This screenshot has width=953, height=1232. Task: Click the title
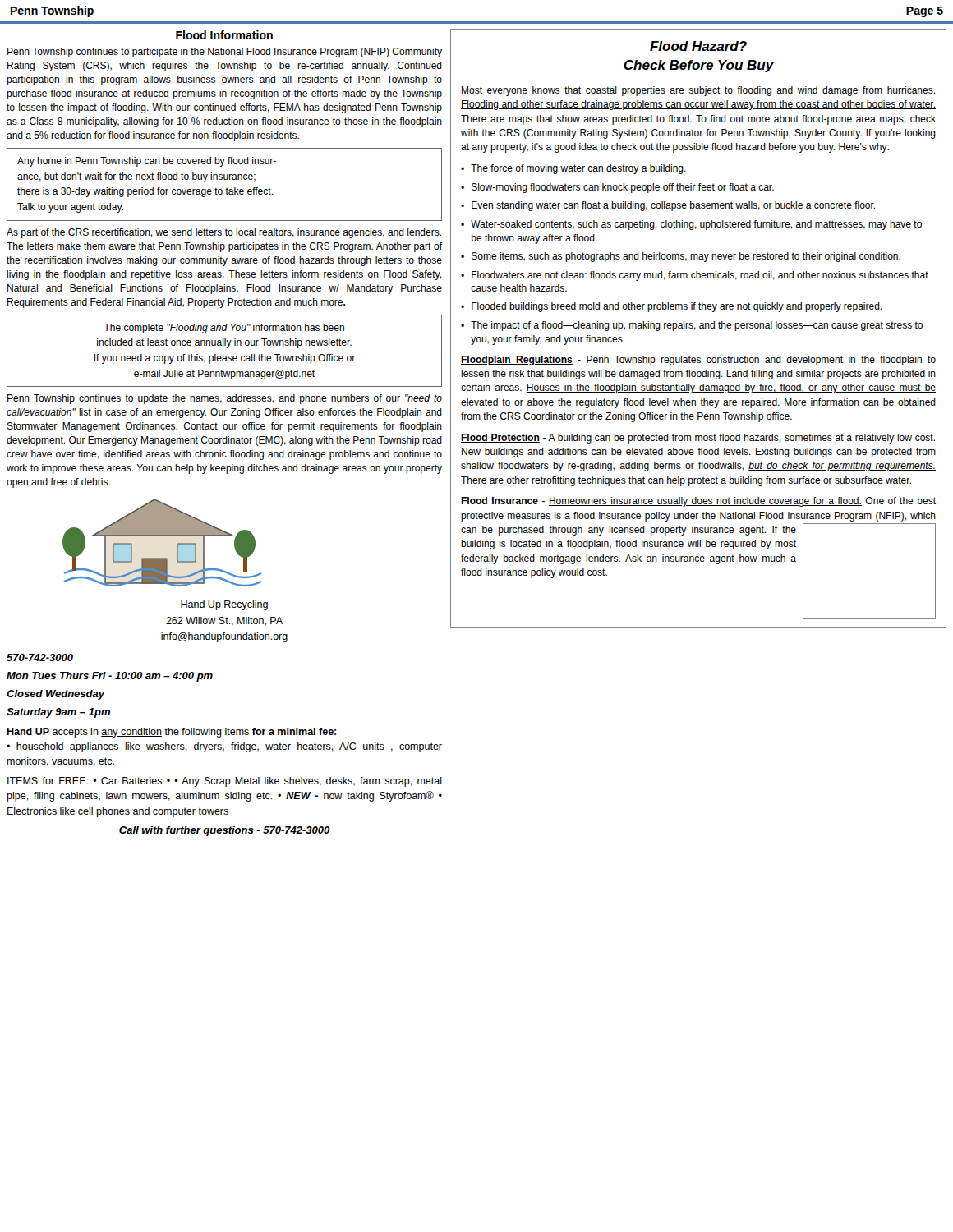point(698,56)
